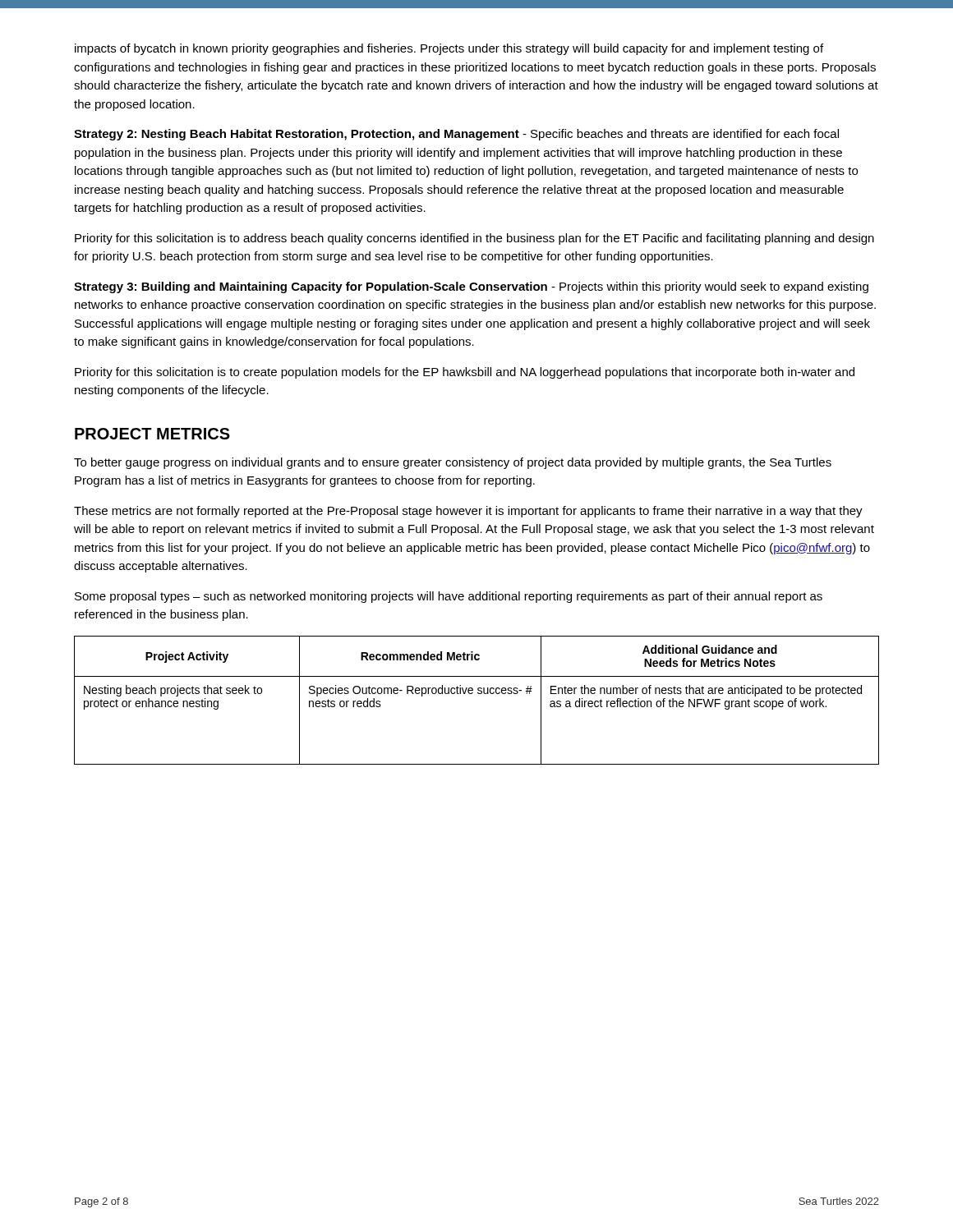Click on the text block that reads "These metrics are not formally reported at the"
The width and height of the screenshot is (953, 1232).
(474, 538)
